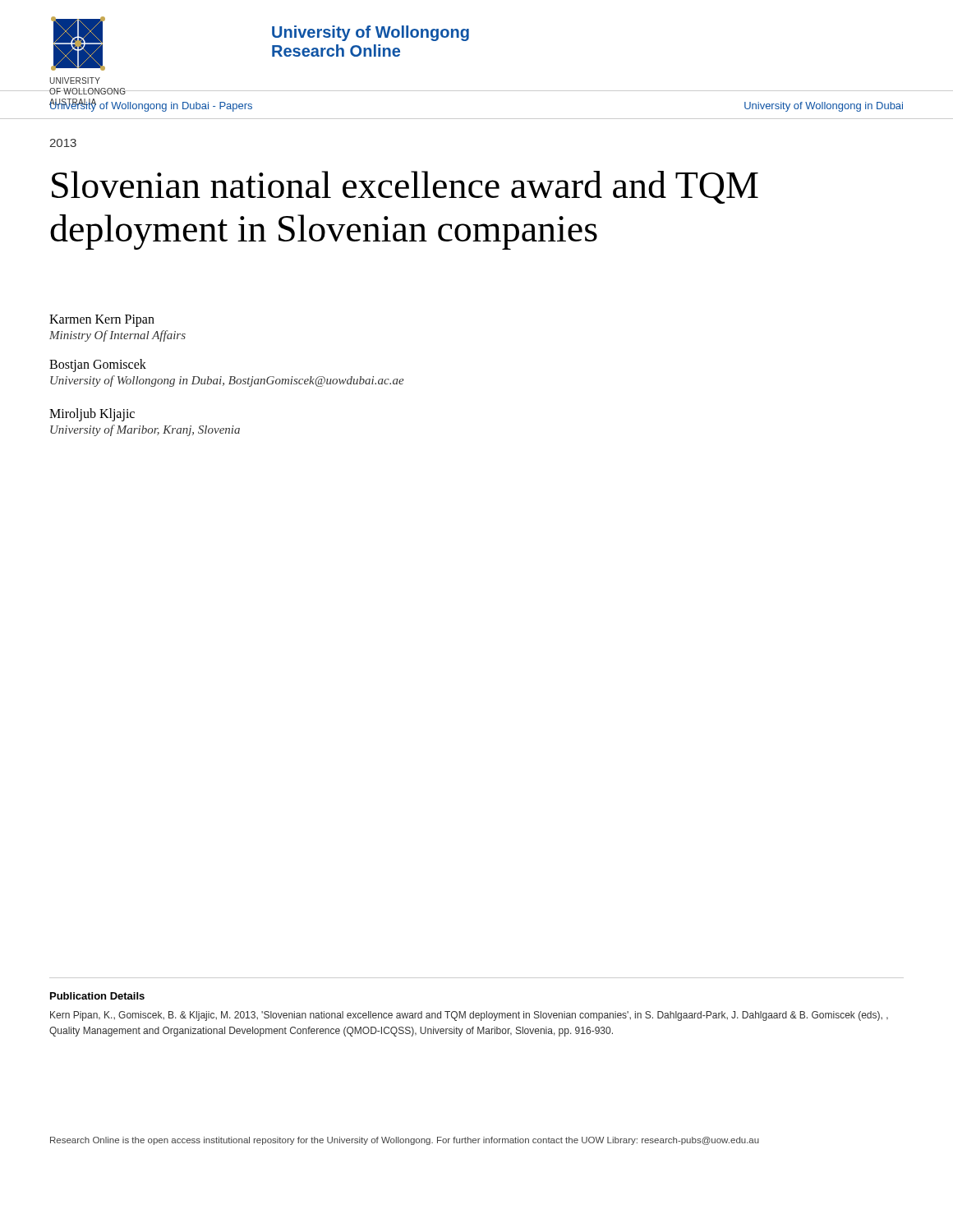This screenshot has width=953, height=1232.
Task: Point to the passage starting "Bostjan Gomiscek University of Wollongong in"
Action: (227, 372)
